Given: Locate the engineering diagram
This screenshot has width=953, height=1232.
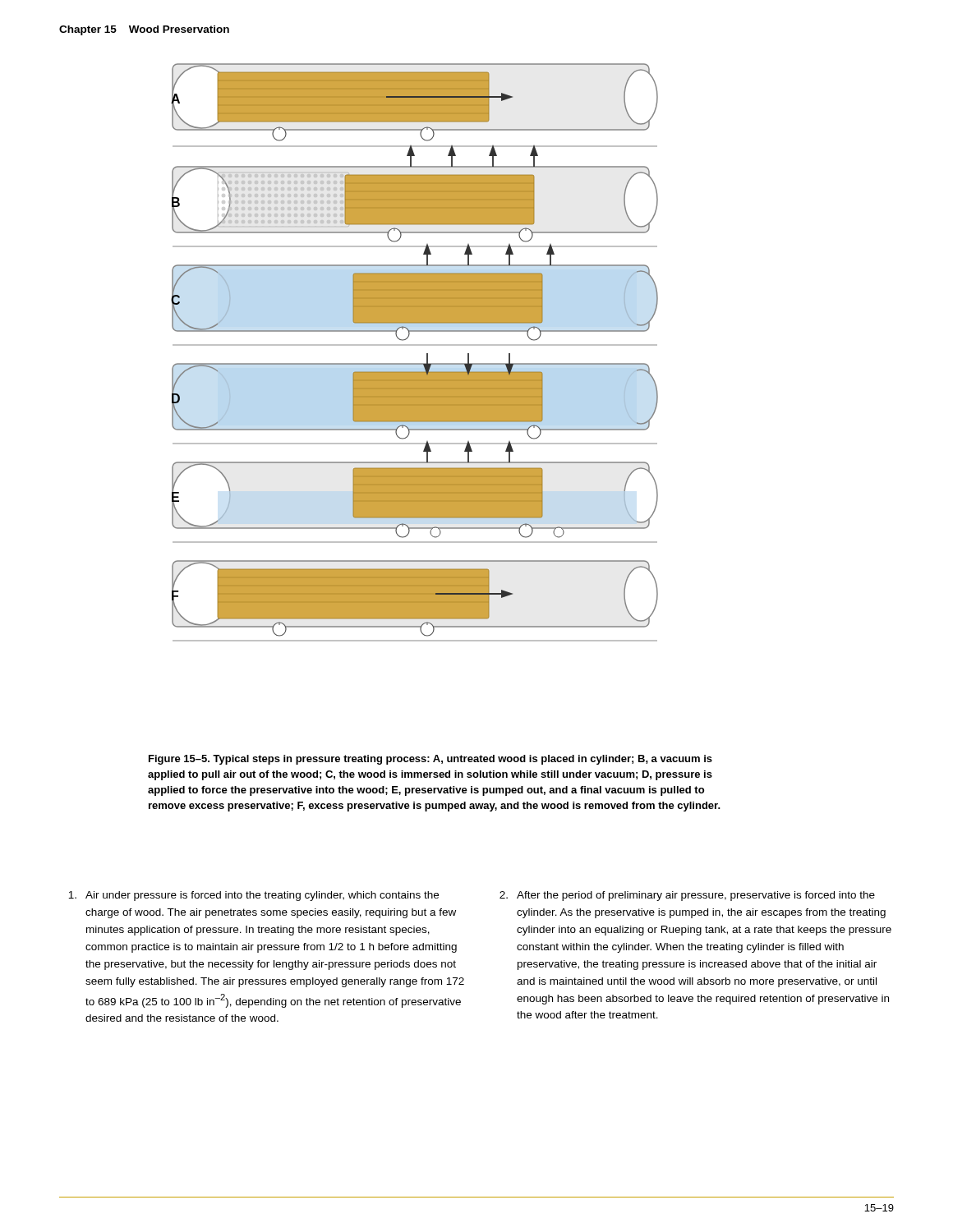Looking at the screenshot, I should click(444, 398).
